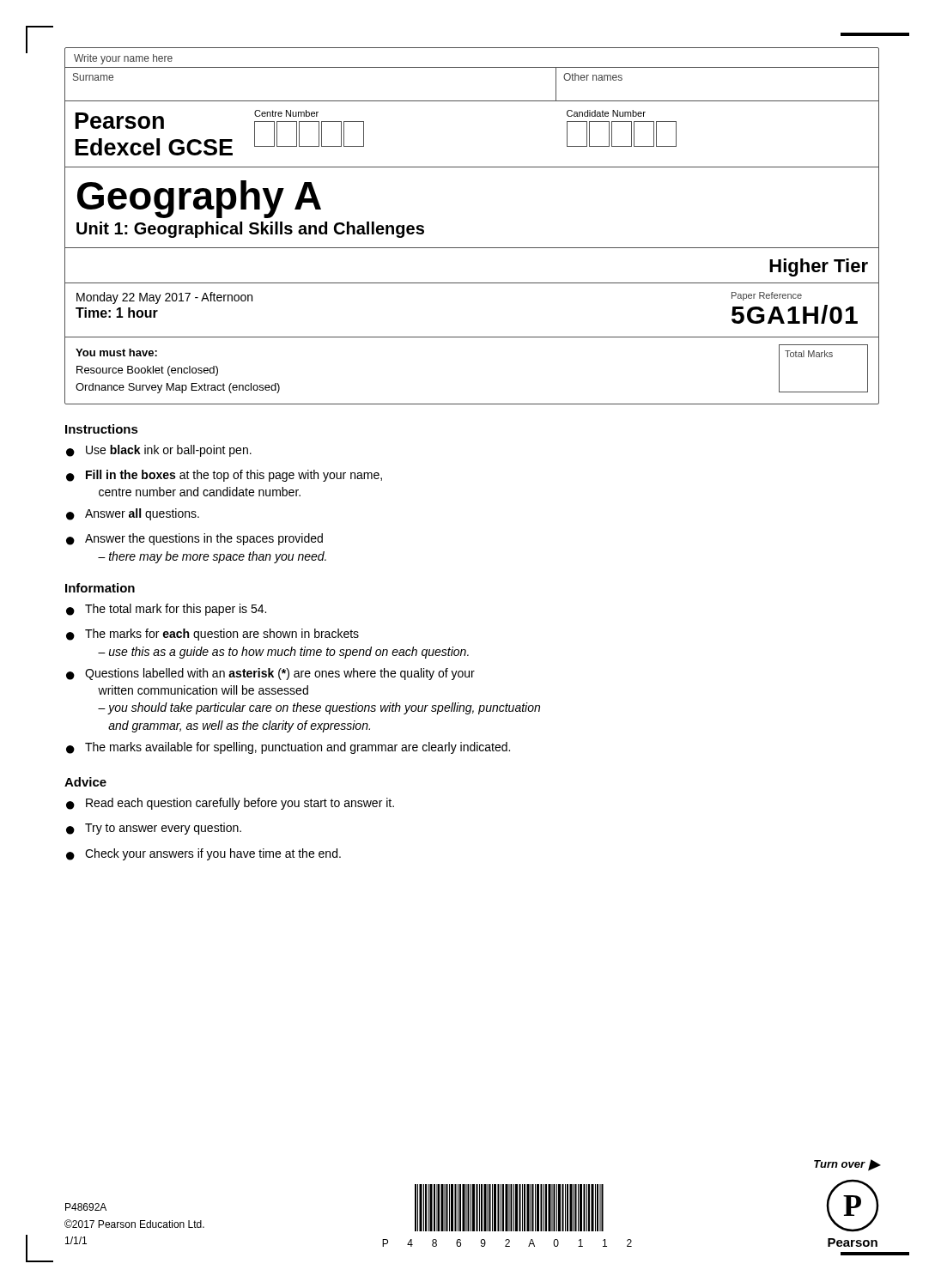Find the block starting "● Answer the questions in"

[x=196, y=548]
